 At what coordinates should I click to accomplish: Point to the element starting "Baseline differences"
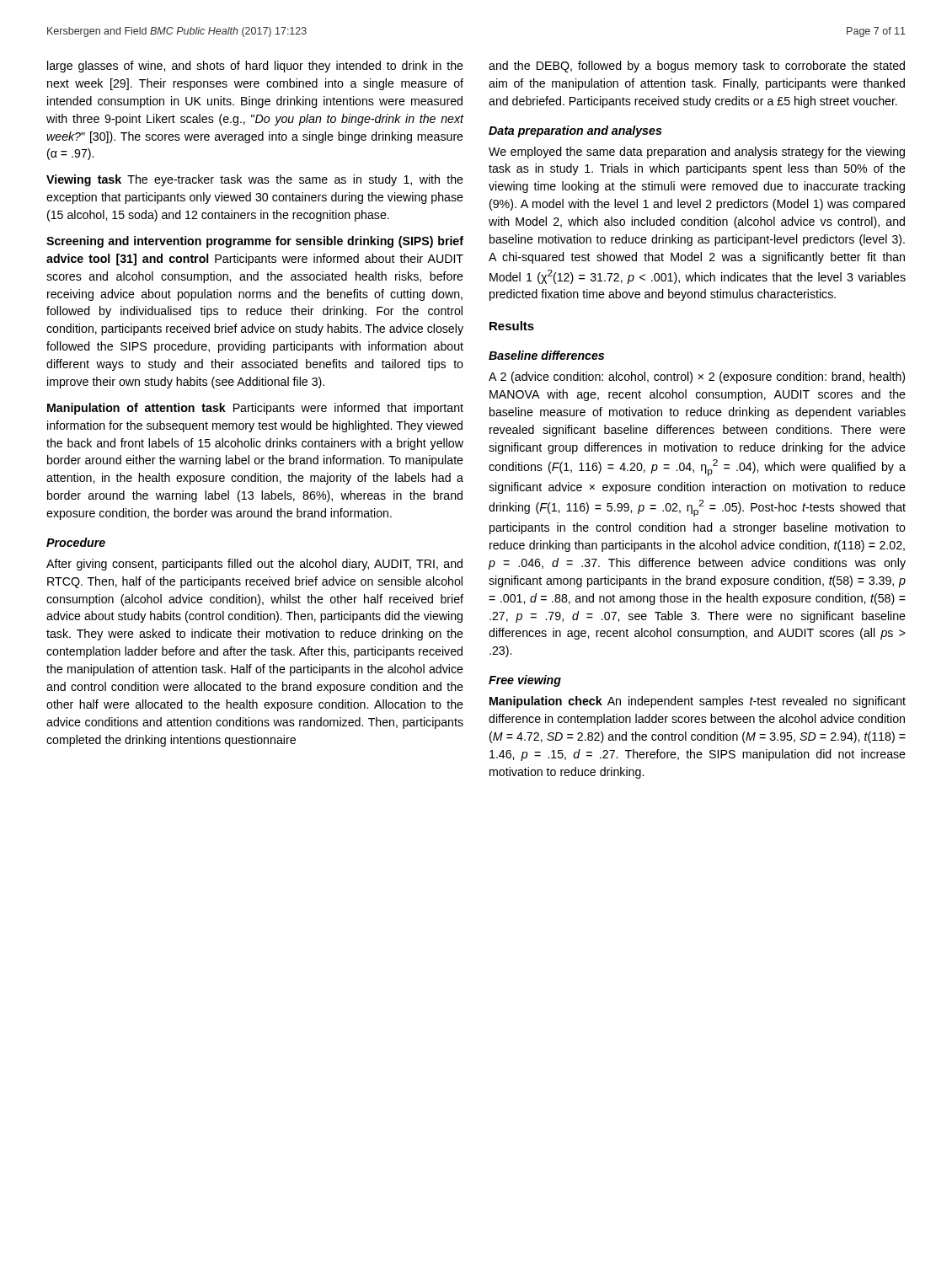(x=546, y=355)
